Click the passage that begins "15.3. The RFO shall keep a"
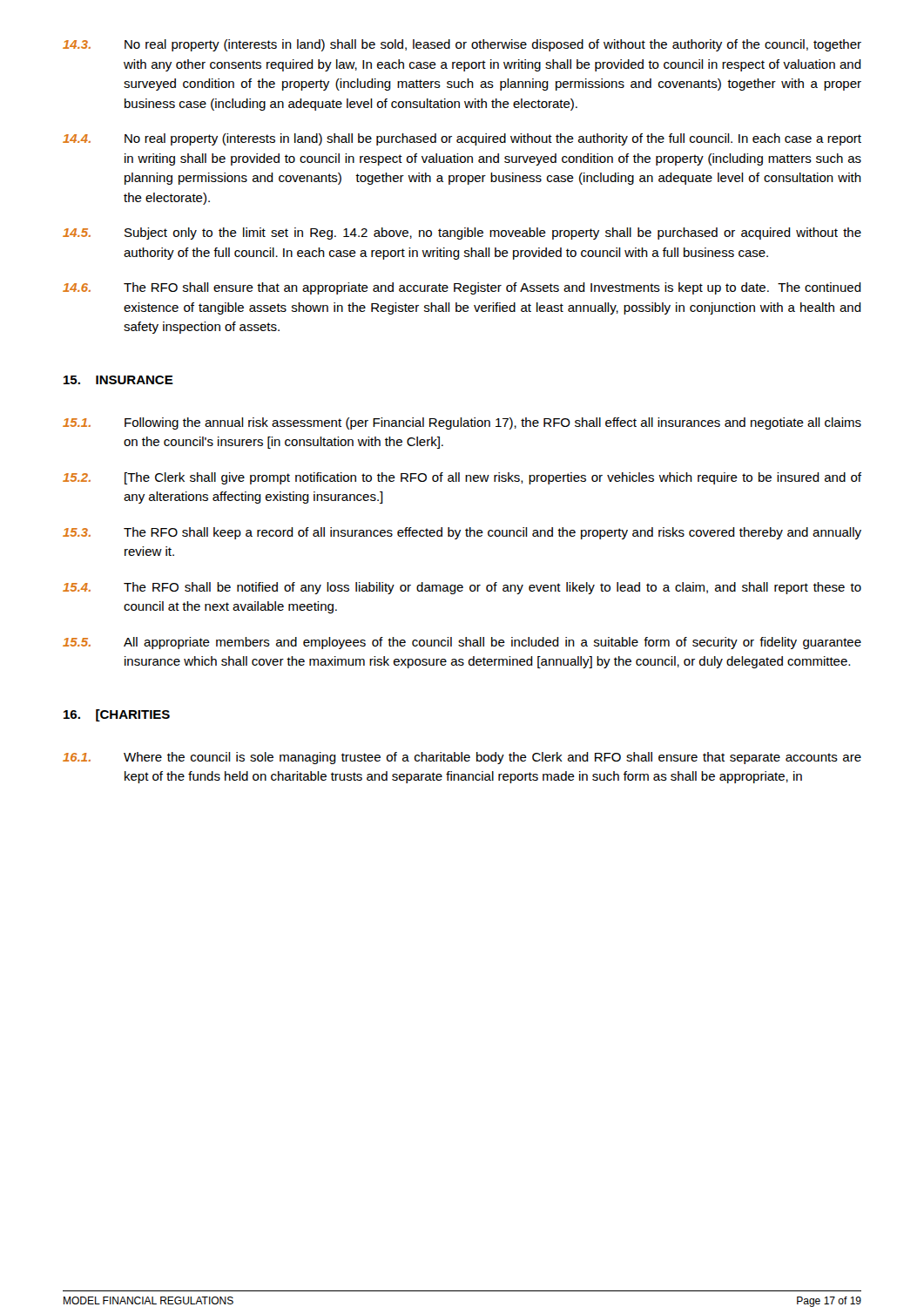 (462, 542)
